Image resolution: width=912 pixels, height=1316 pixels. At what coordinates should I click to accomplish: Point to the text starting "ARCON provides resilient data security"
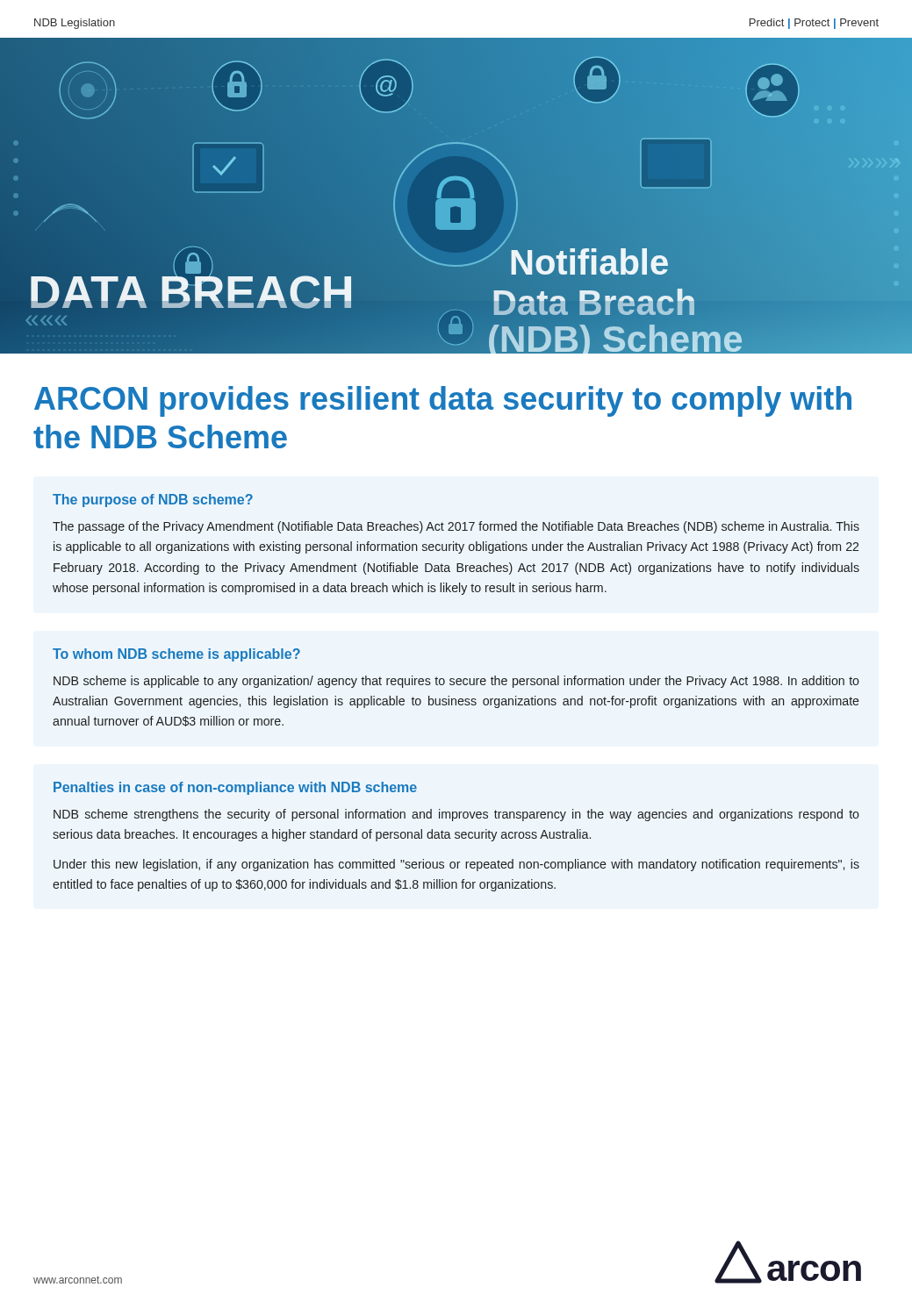tap(443, 418)
